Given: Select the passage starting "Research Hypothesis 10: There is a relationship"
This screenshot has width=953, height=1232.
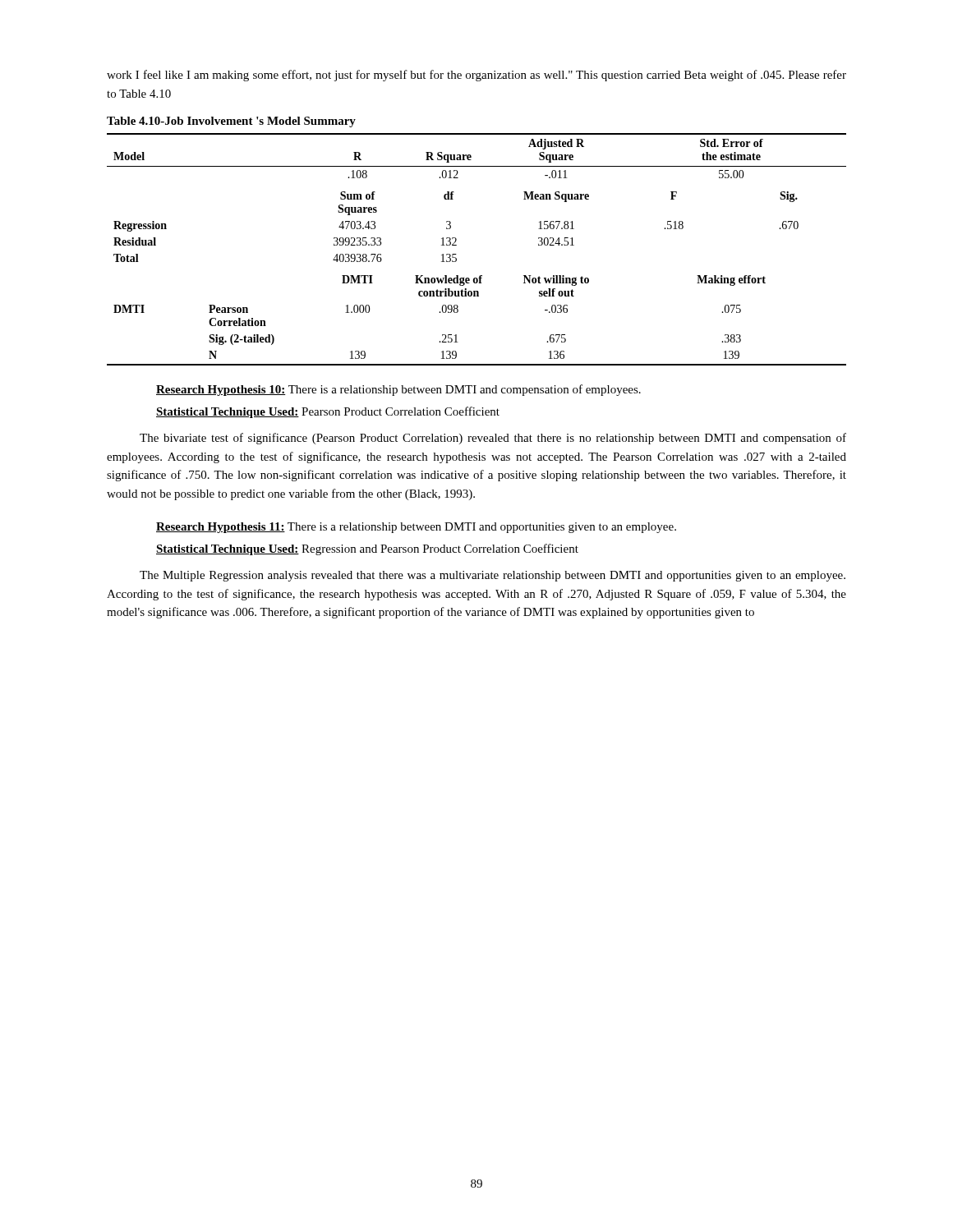Looking at the screenshot, I should click(x=476, y=400).
